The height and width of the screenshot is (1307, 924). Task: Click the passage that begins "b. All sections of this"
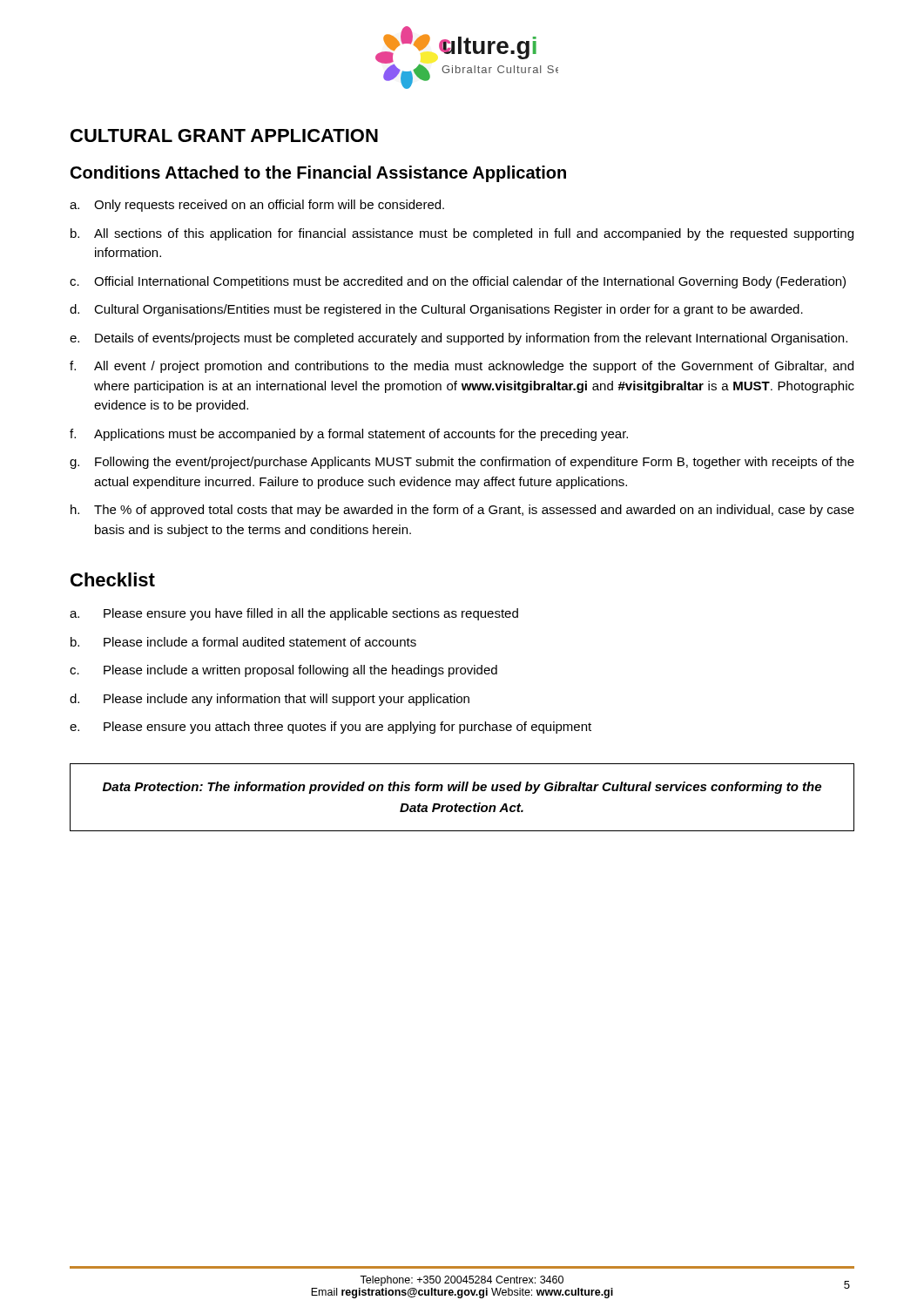point(462,243)
